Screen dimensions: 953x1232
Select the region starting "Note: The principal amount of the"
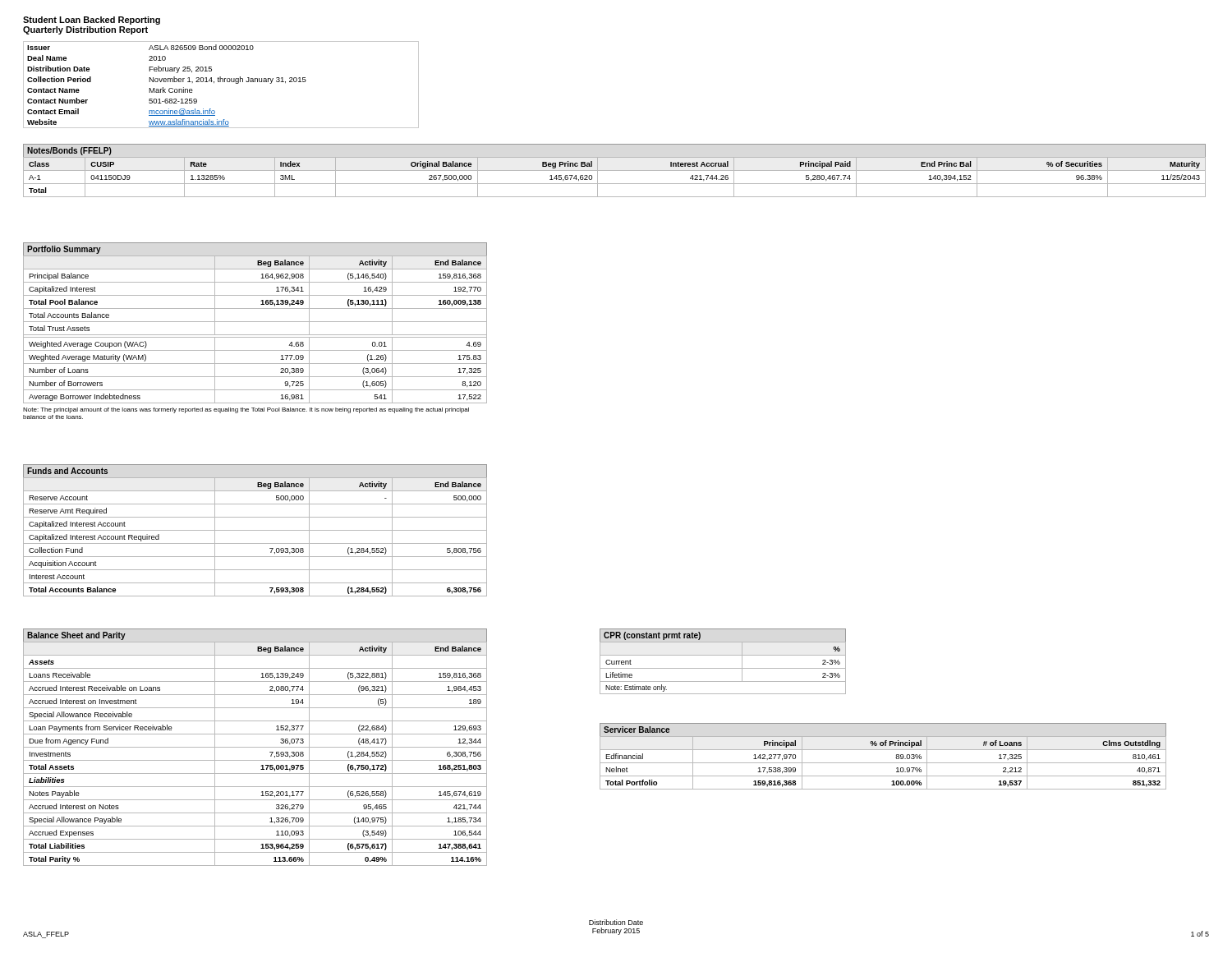(x=246, y=413)
